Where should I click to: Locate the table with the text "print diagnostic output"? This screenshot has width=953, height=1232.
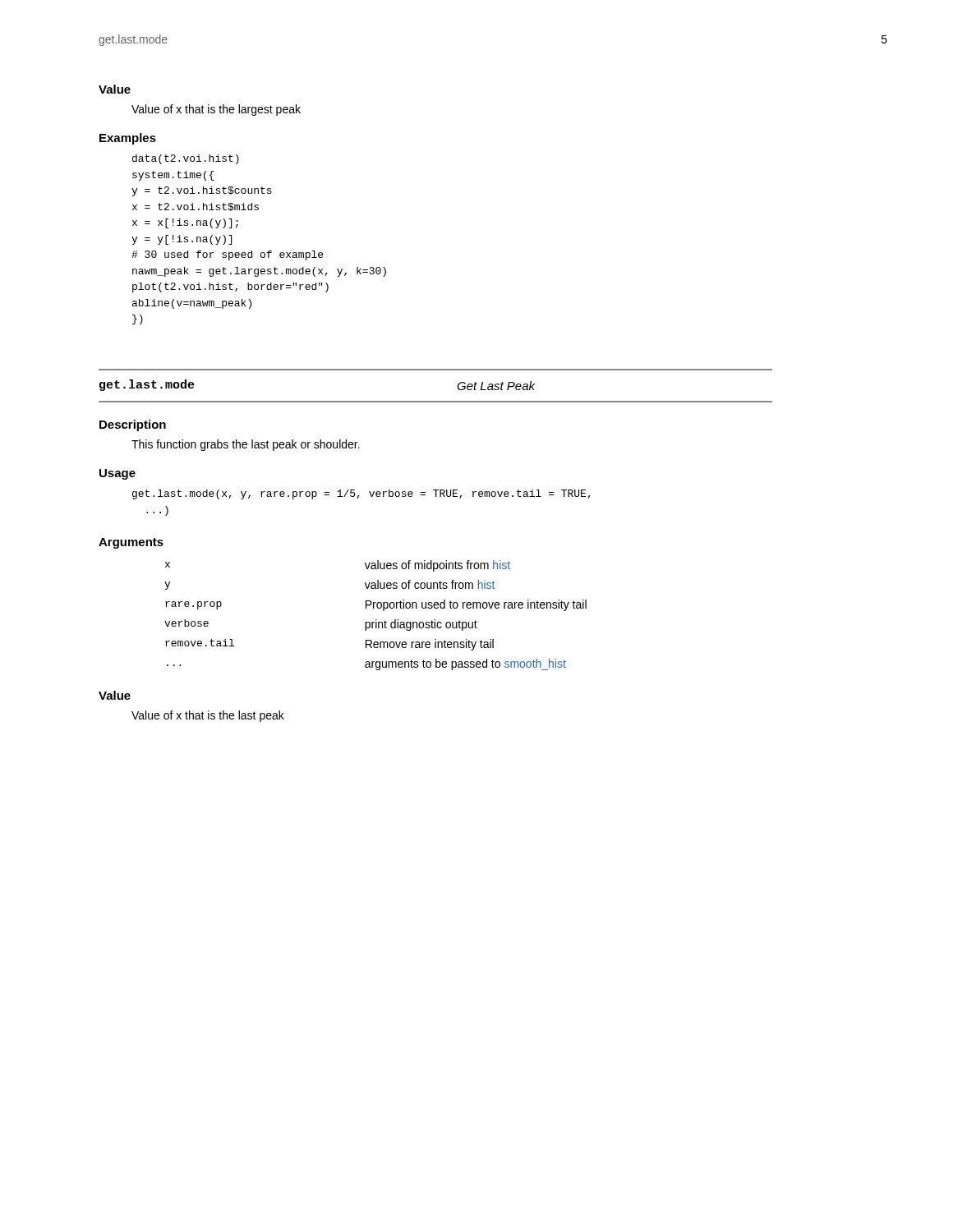coord(435,614)
